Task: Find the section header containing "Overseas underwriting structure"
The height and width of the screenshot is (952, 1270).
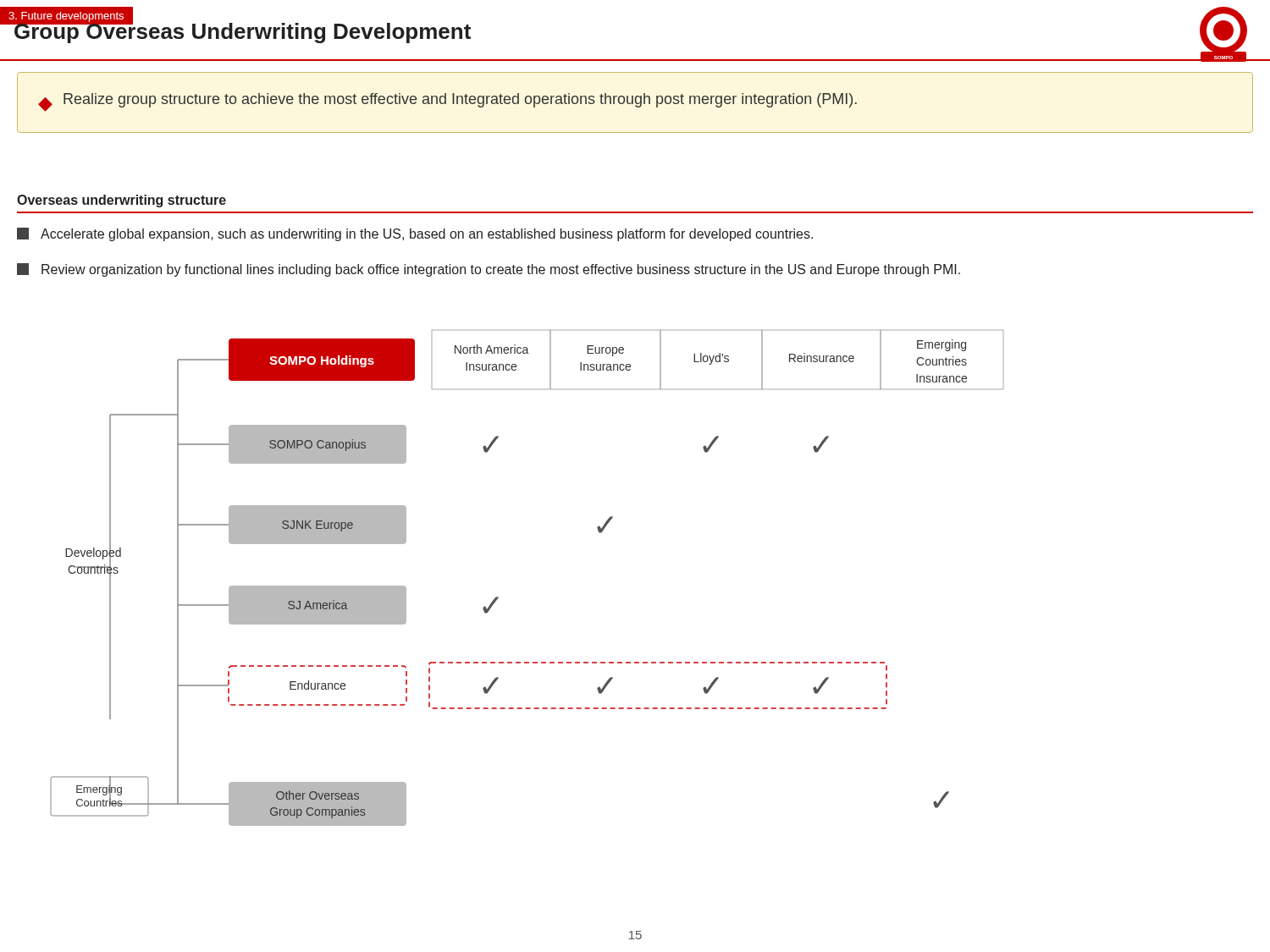Action: pos(122,200)
